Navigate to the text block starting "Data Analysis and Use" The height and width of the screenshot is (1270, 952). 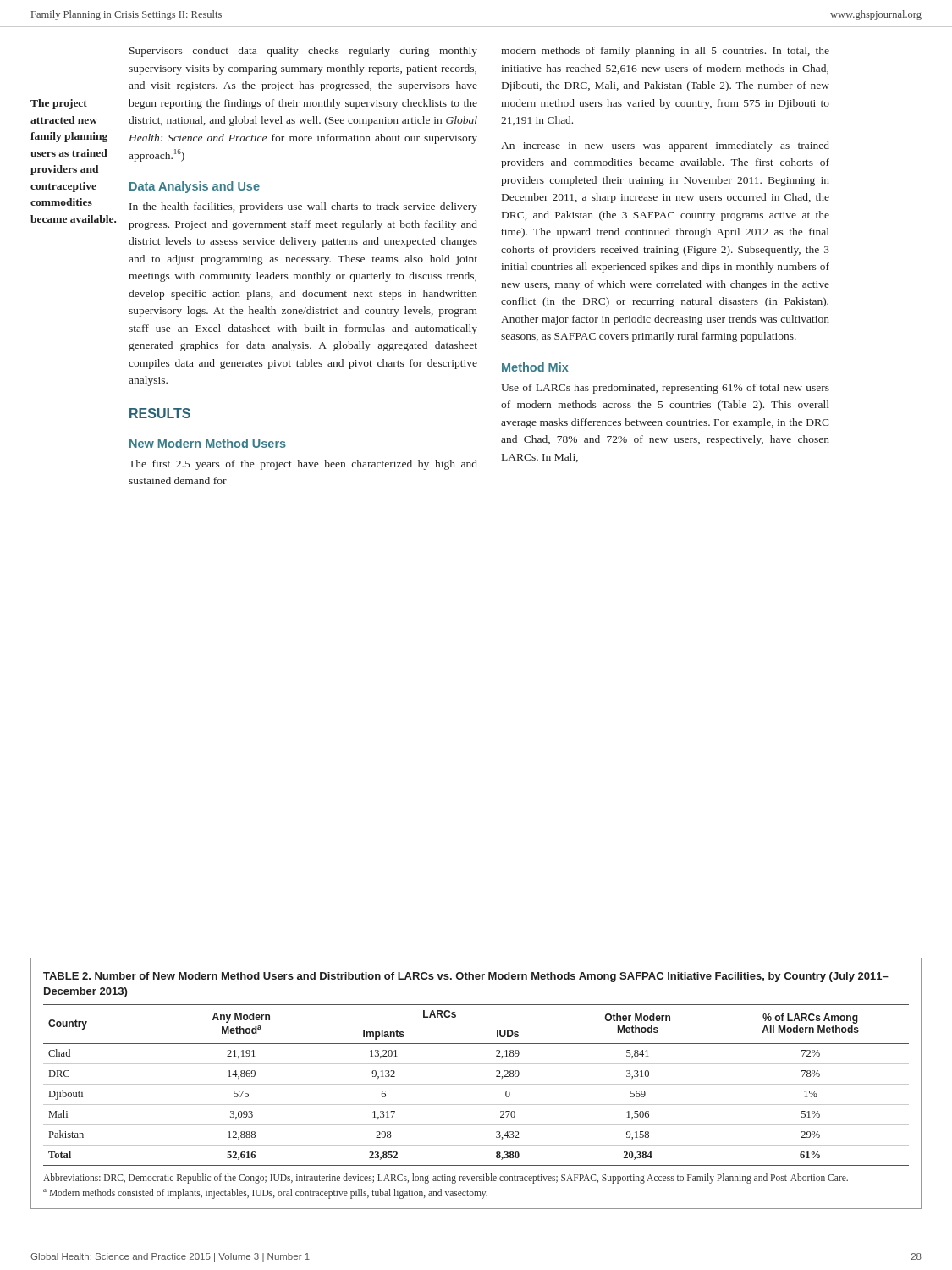coord(194,186)
